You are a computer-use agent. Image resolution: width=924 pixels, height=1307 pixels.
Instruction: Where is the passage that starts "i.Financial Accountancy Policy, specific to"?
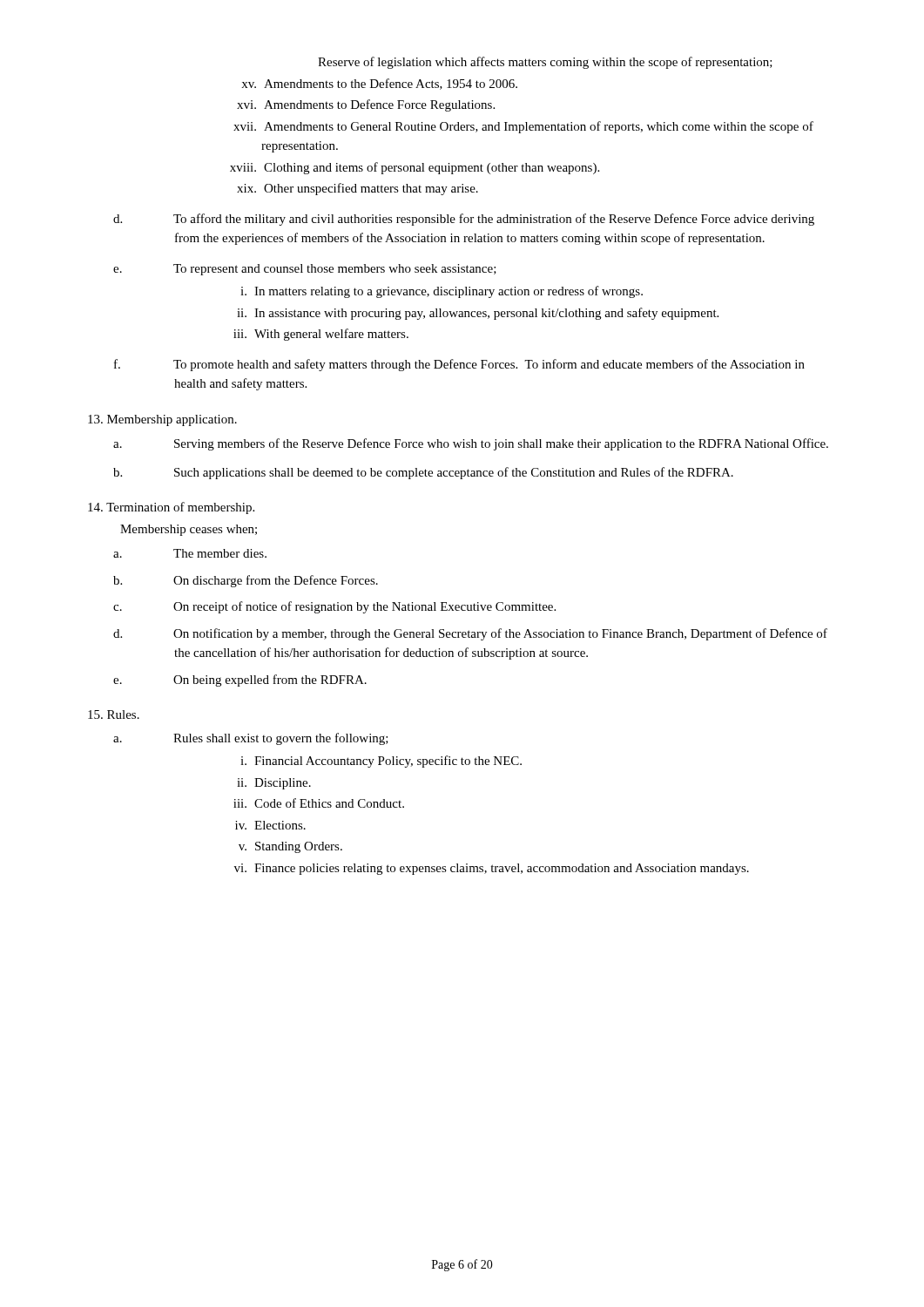point(388,761)
